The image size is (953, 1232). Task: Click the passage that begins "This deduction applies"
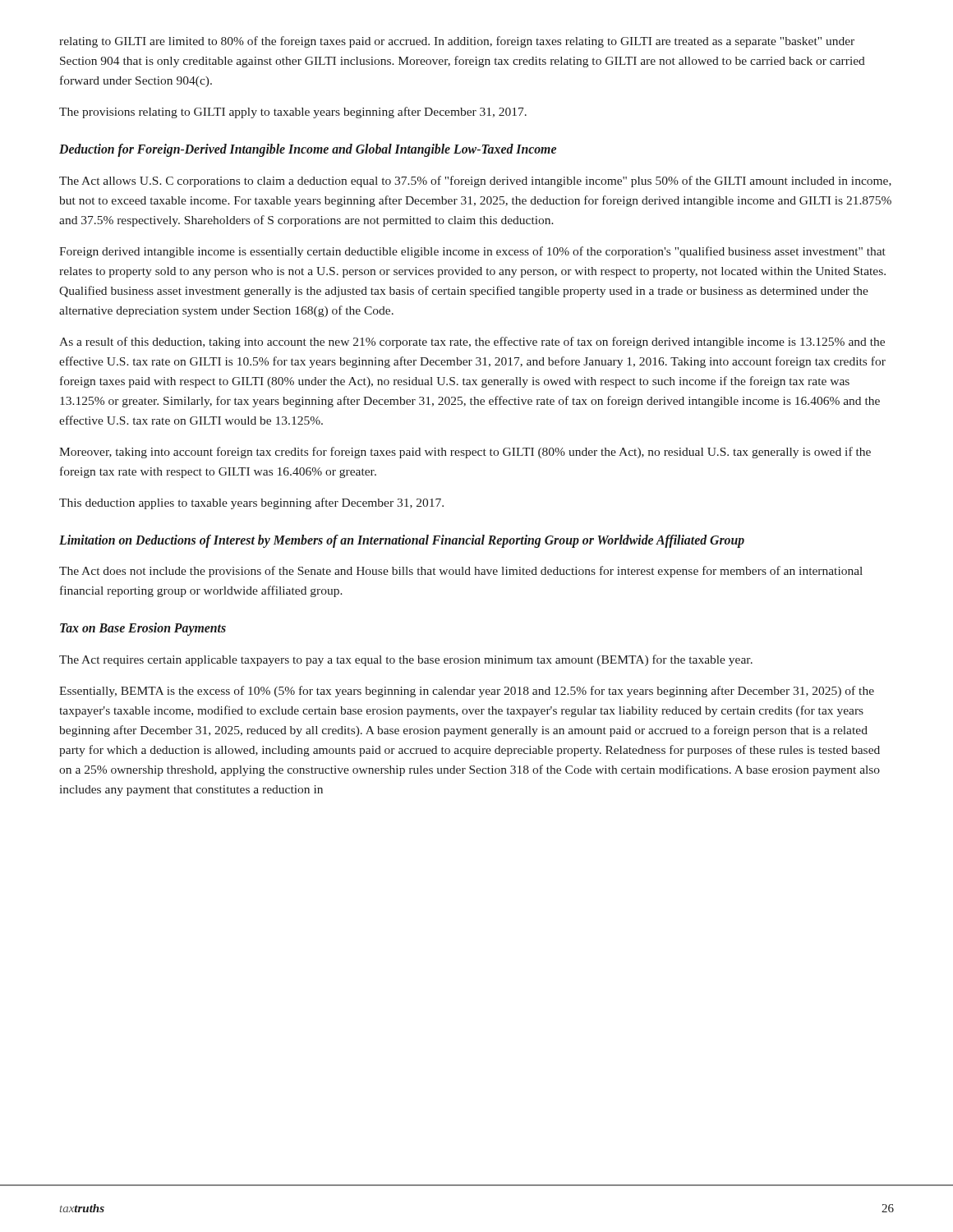tap(251, 503)
